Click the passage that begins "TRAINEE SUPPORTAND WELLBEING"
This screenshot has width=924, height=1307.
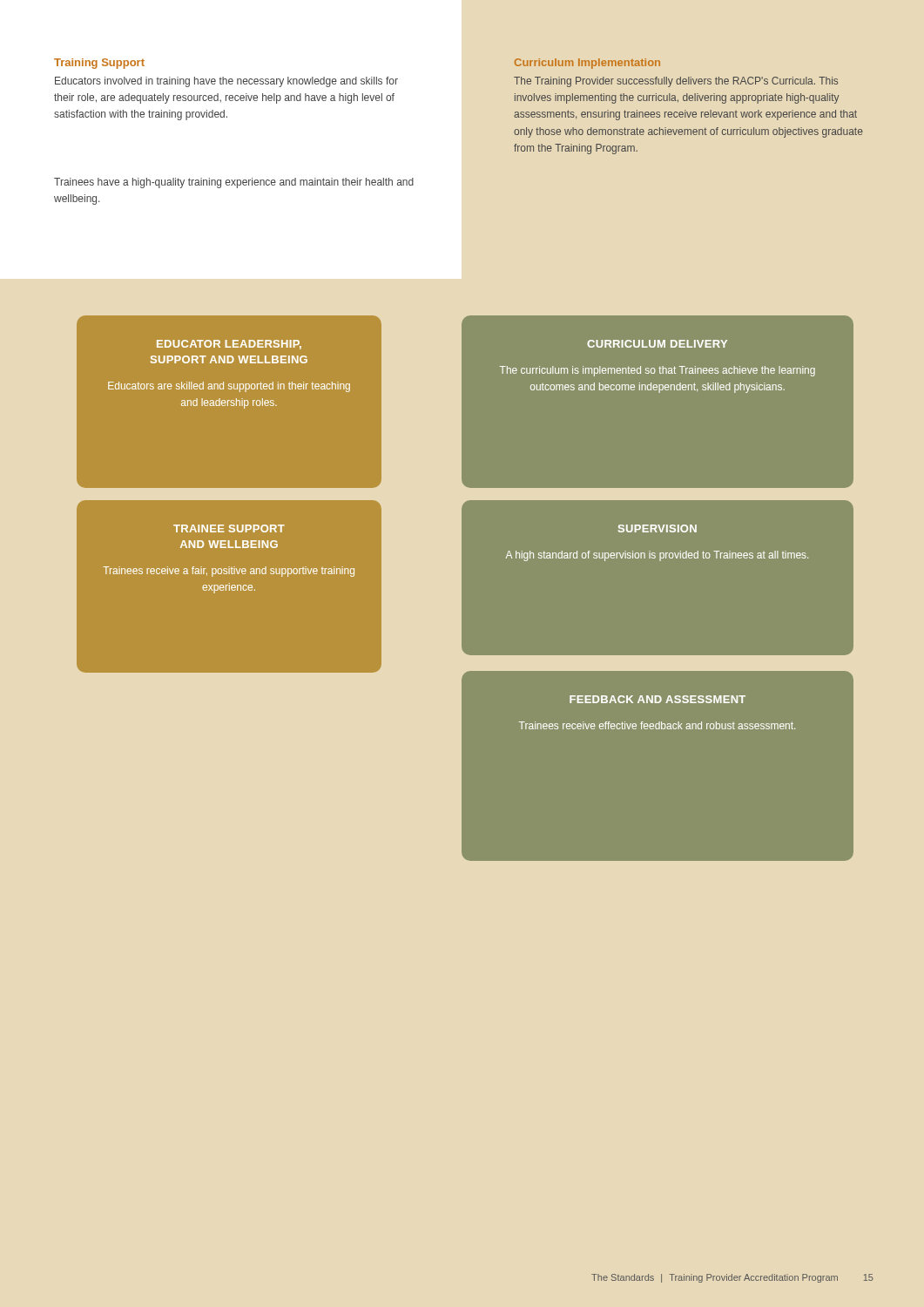[x=229, y=558]
